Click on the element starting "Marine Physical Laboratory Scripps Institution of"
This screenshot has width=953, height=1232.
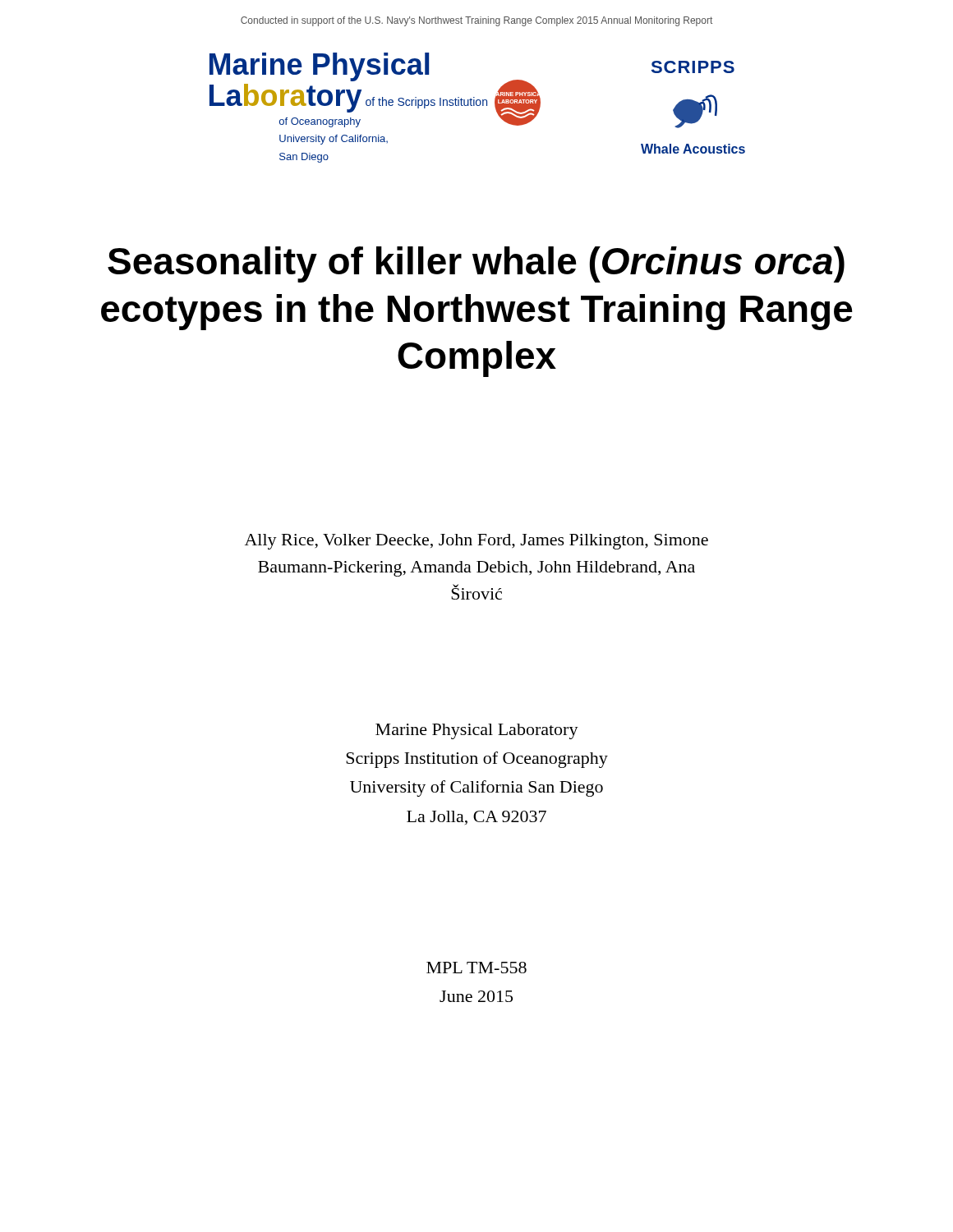pyautogui.click(x=476, y=772)
